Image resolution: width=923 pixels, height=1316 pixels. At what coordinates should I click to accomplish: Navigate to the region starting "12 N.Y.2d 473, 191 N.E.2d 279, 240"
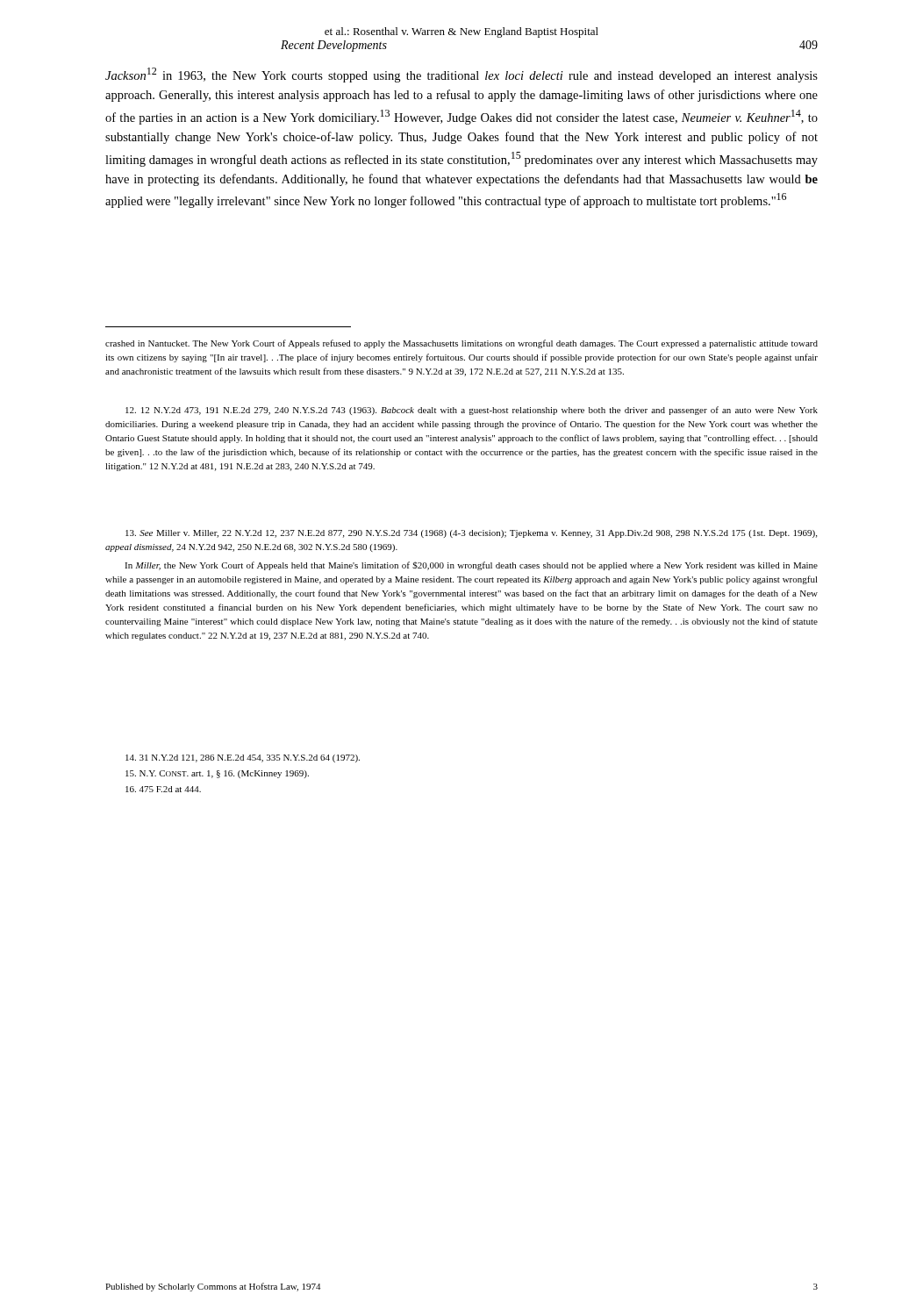pyautogui.click(x=462, y=439)
